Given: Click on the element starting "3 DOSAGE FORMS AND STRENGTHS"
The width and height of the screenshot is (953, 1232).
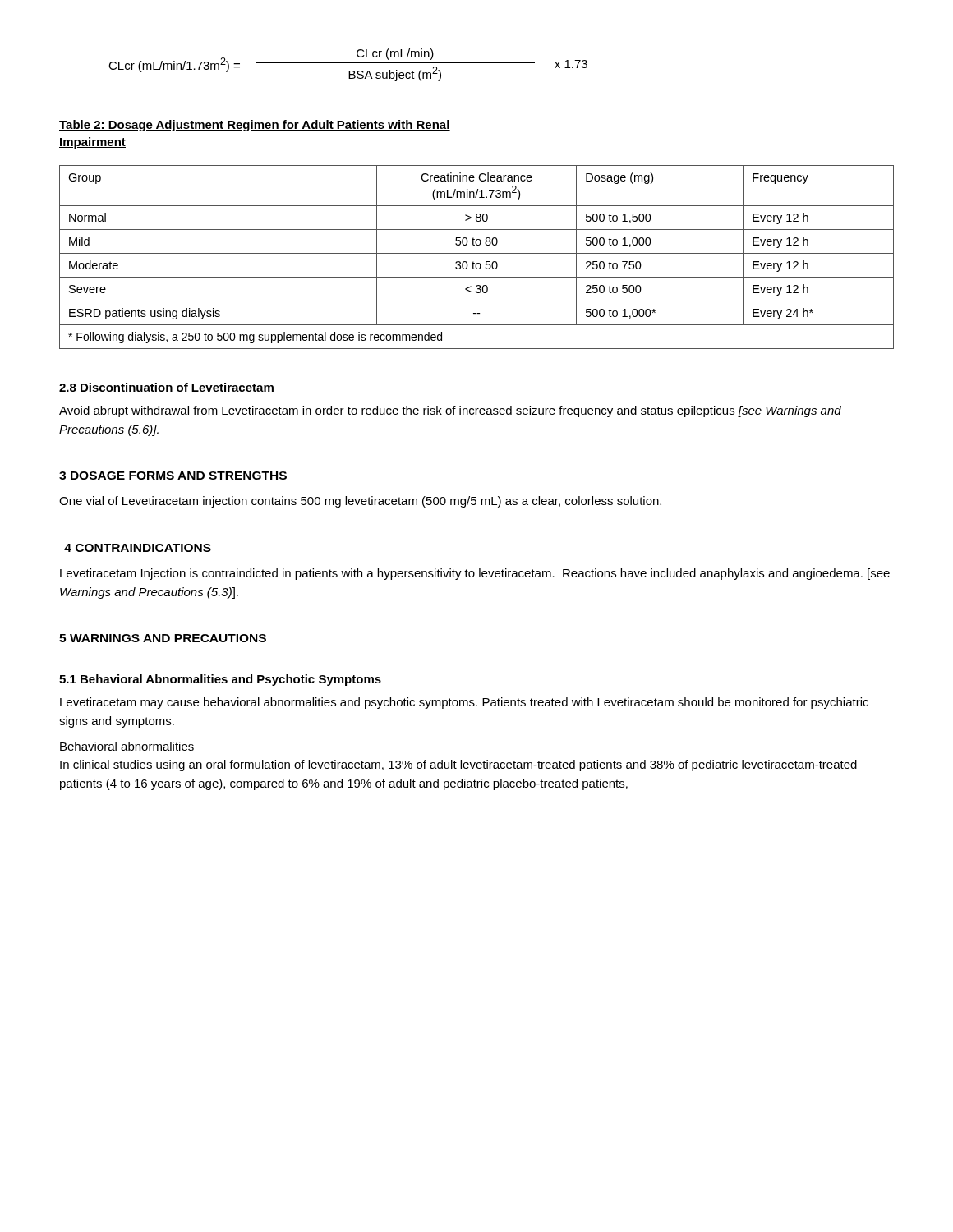Looking at the screenshot, I should 173,475.
